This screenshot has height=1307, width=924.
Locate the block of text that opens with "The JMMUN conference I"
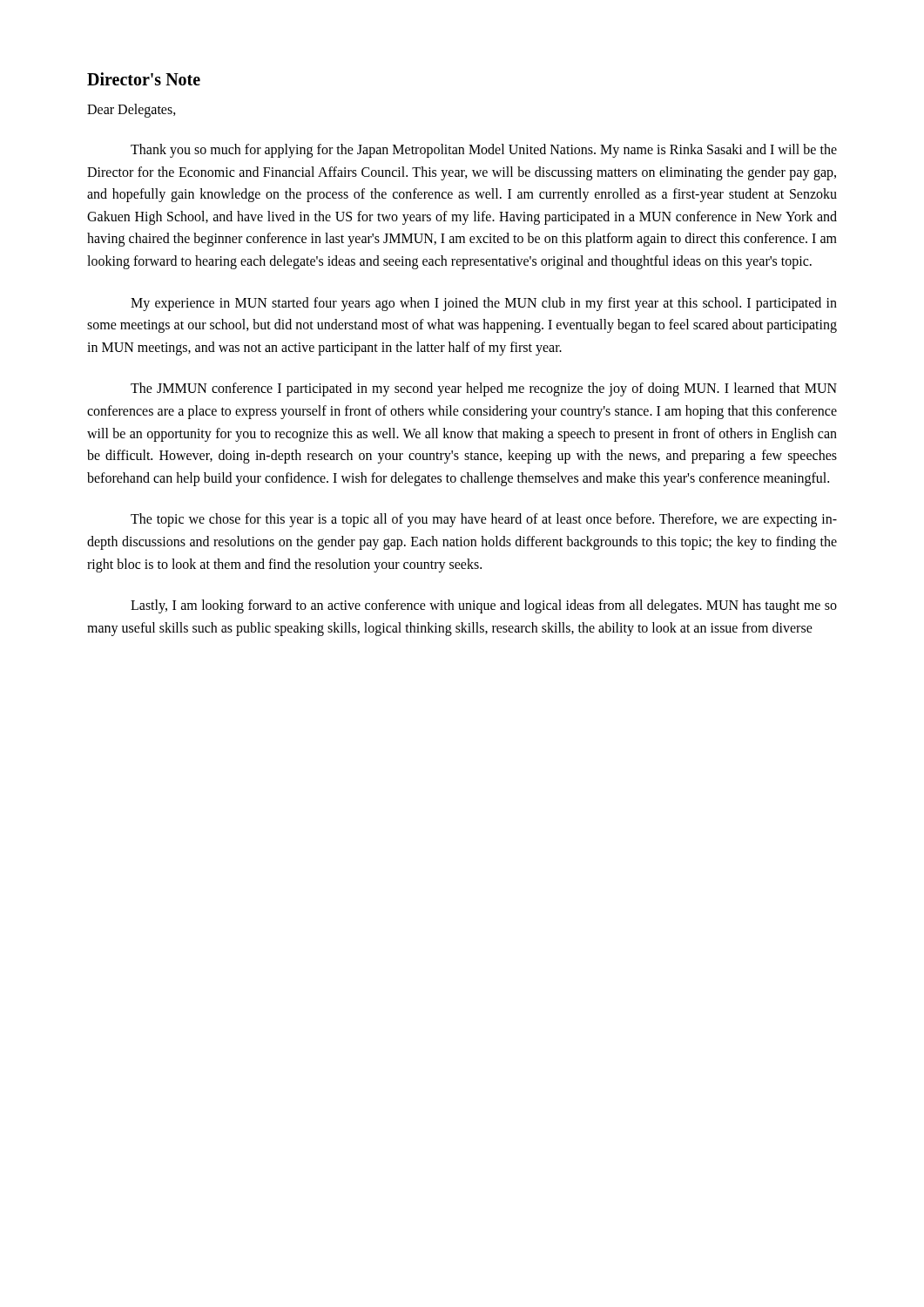click(x=462, y=433)
